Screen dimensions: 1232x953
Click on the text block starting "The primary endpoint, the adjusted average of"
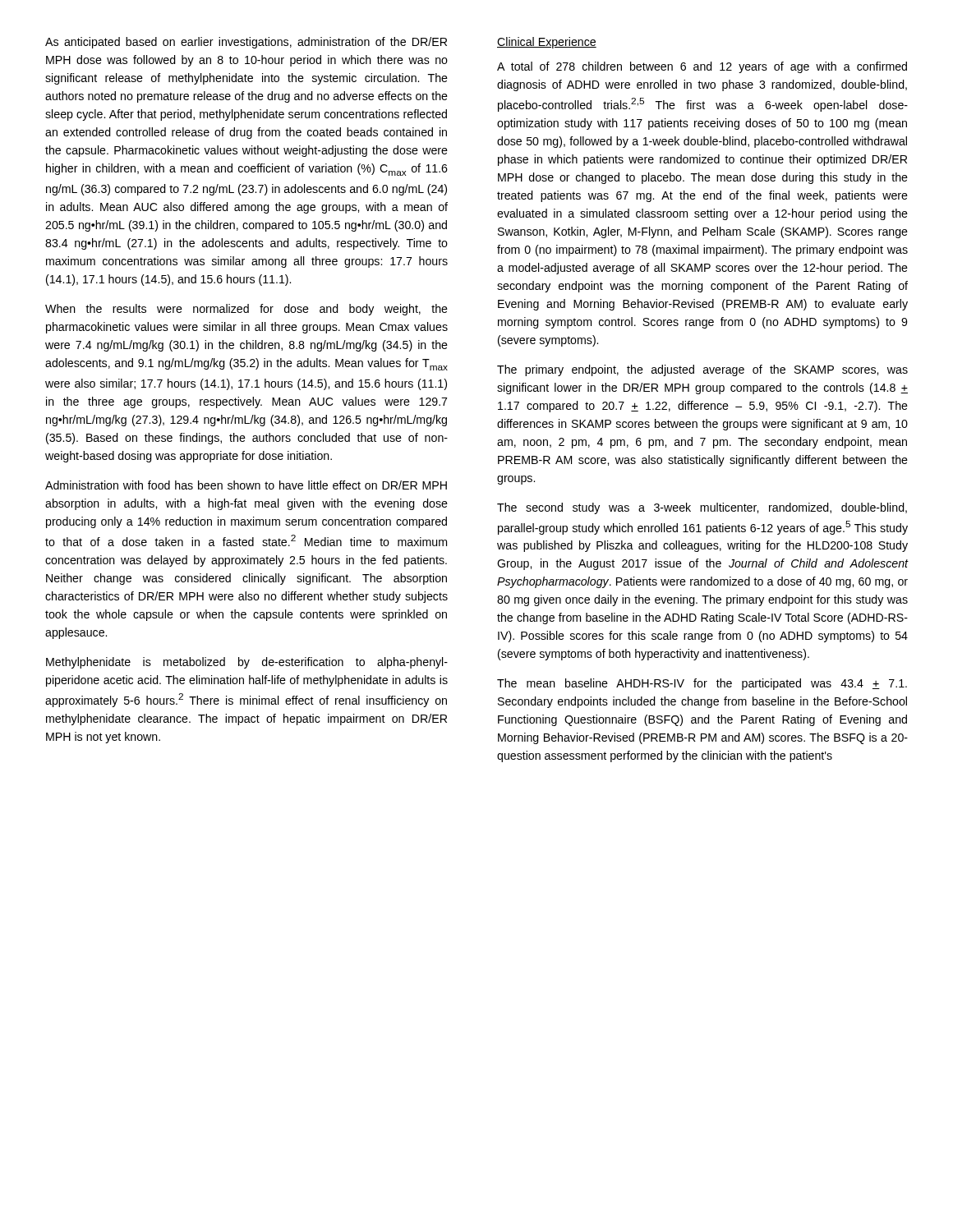click(702, 424)
